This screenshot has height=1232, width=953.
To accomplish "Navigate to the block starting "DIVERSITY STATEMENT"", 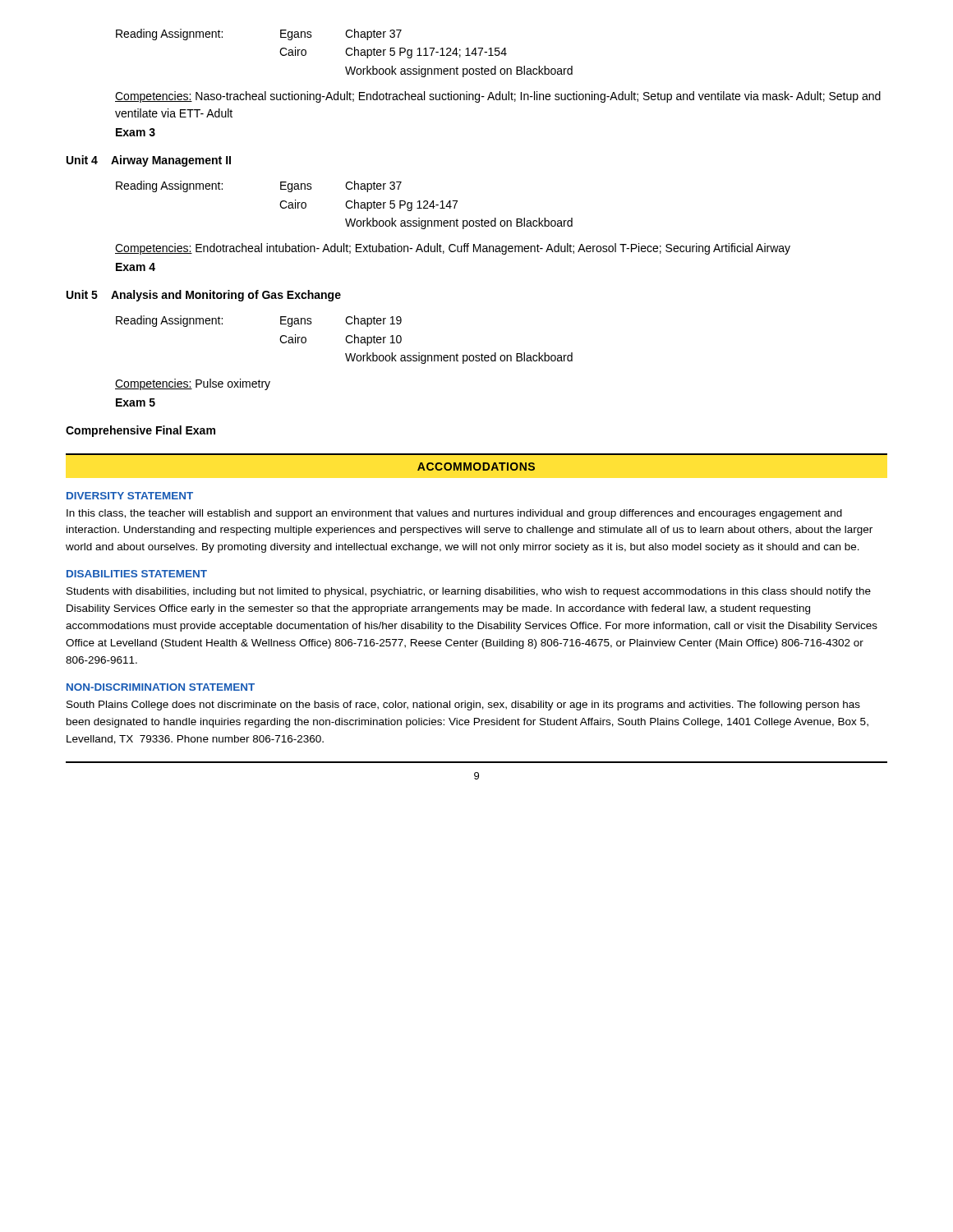I will 130,496.
